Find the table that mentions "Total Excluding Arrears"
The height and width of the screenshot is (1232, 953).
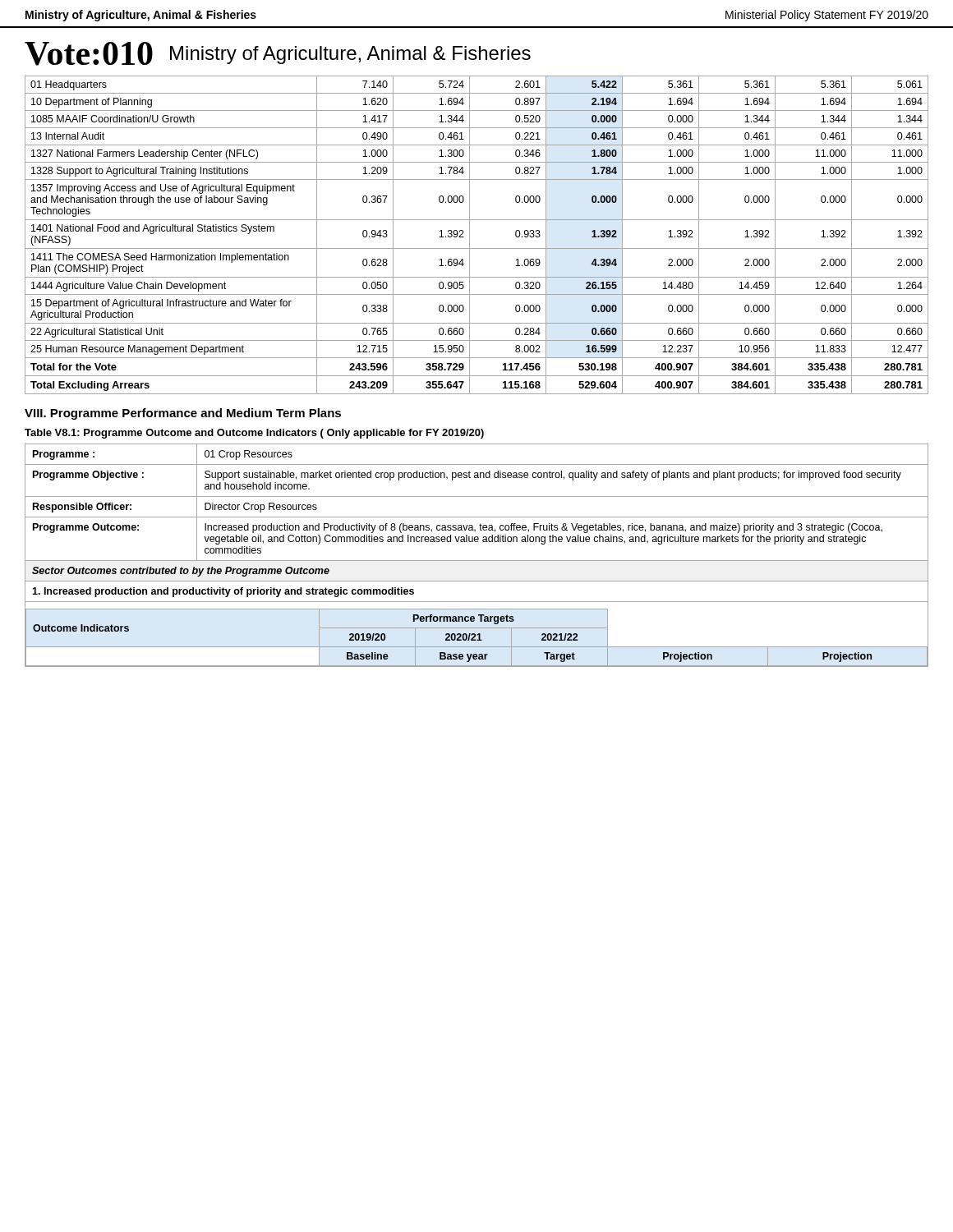click(476, 235)
